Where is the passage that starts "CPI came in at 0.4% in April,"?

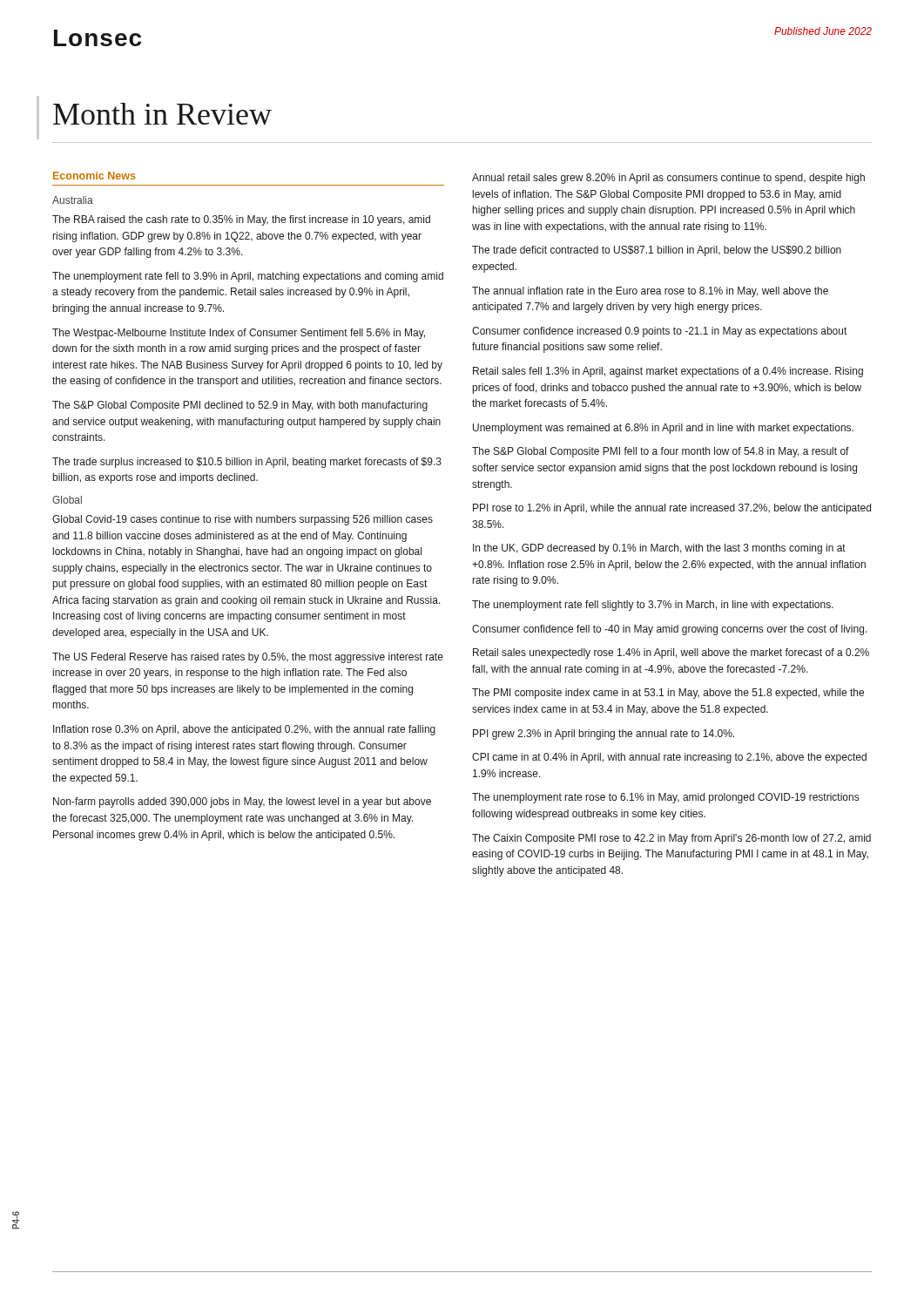[x=672, y=766]
